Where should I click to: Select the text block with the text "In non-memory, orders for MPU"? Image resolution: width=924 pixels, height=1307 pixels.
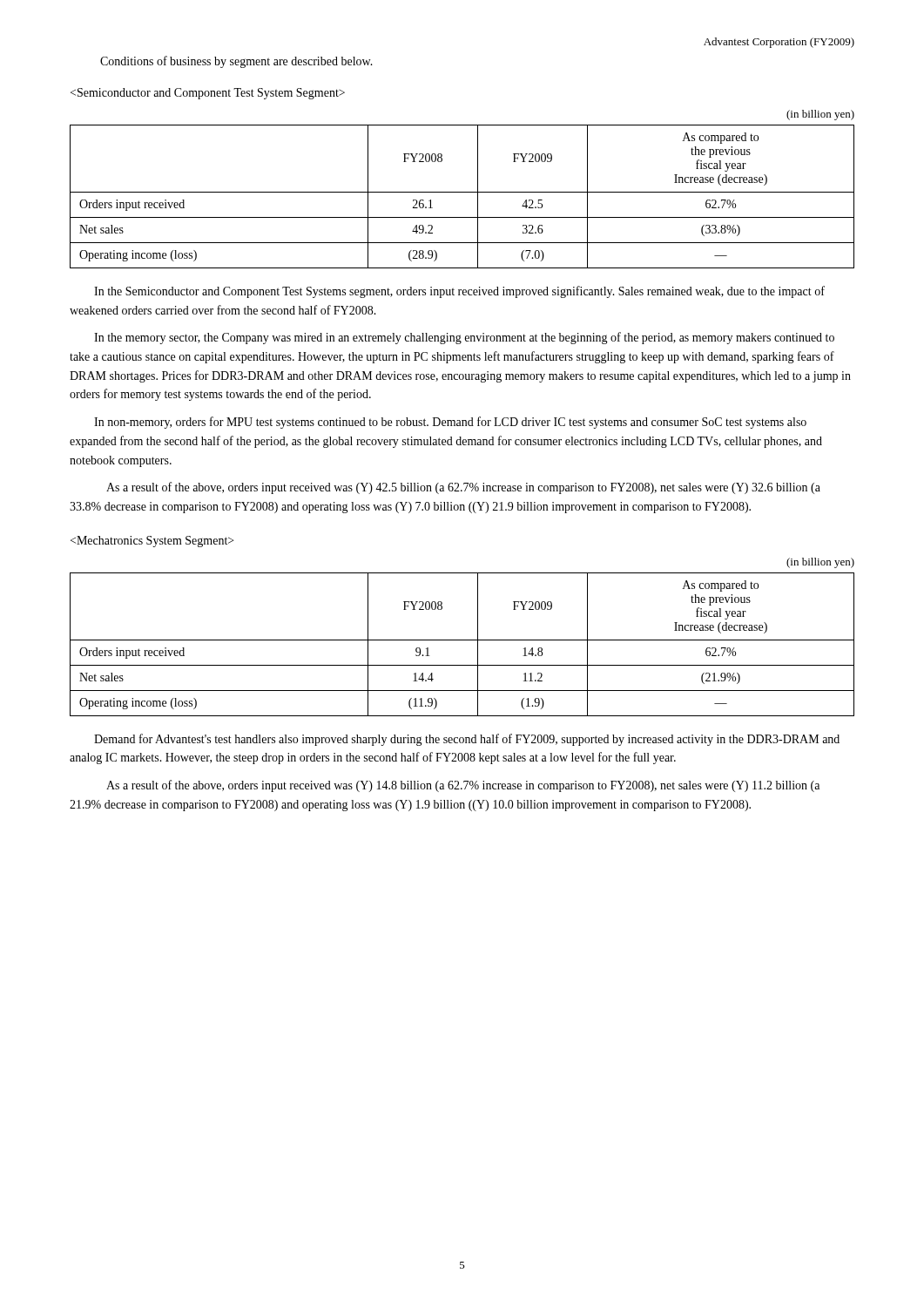446,441
